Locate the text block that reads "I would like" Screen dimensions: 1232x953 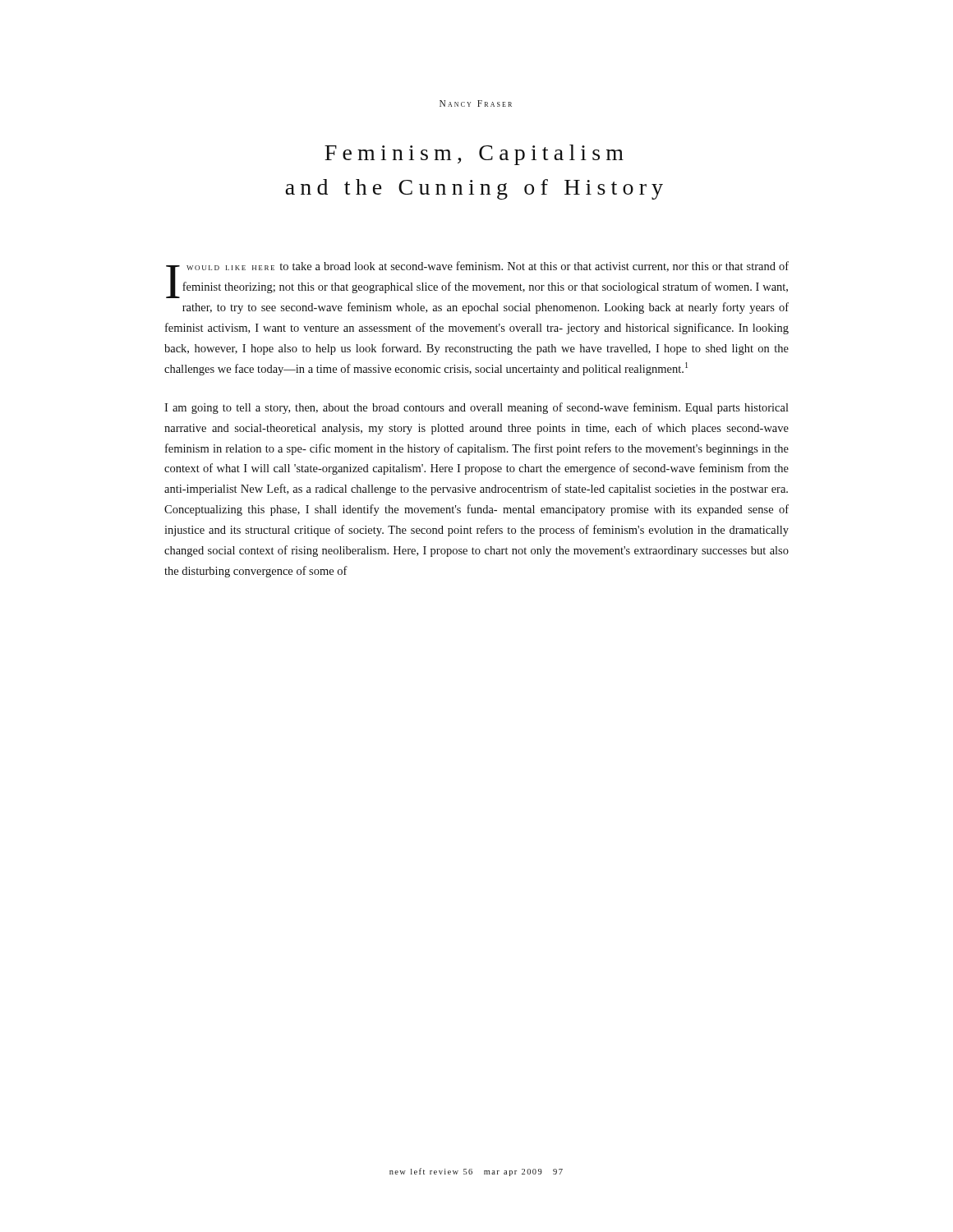[476, 316]
